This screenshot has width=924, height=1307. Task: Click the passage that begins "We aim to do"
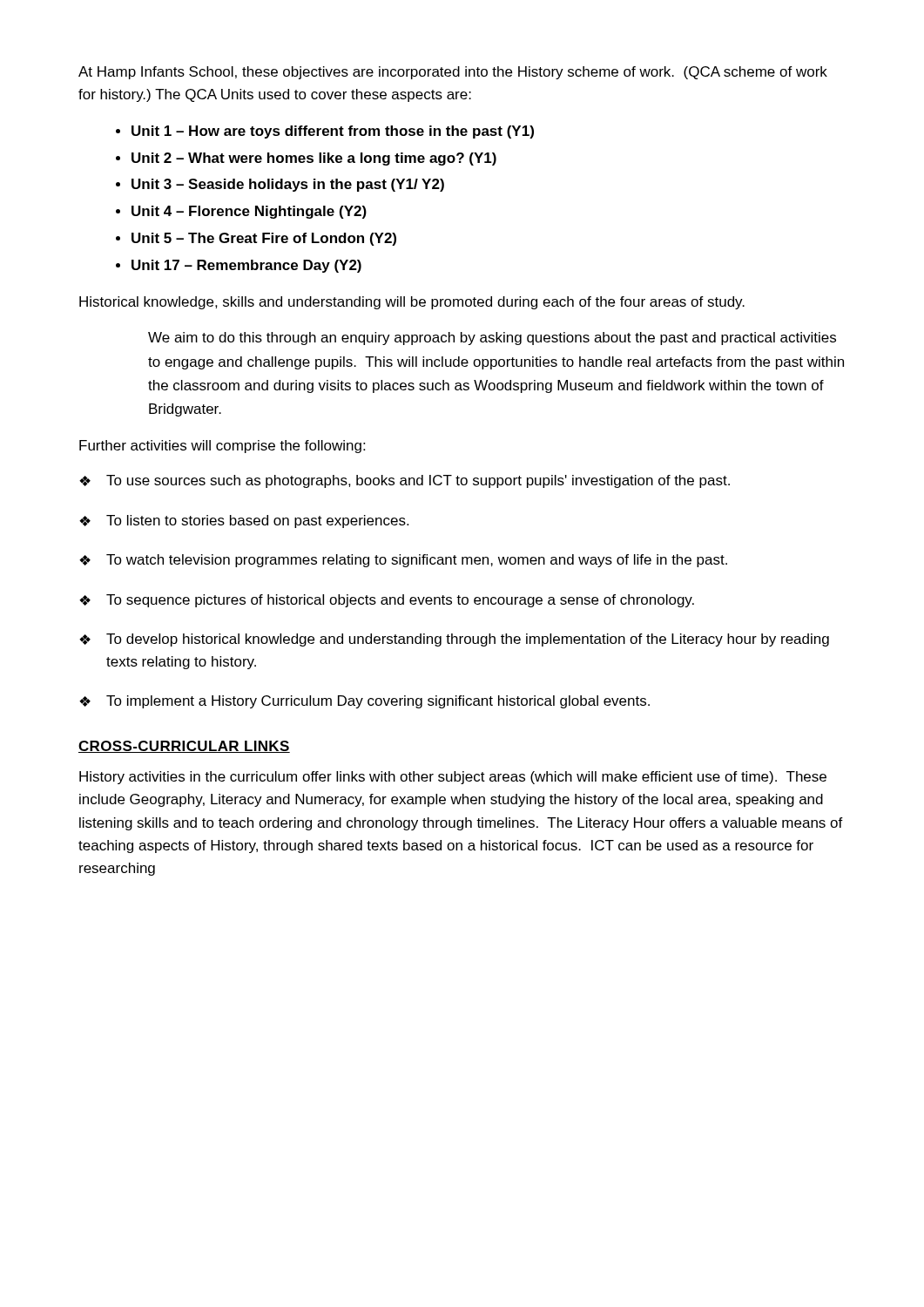tap(496, 373)
